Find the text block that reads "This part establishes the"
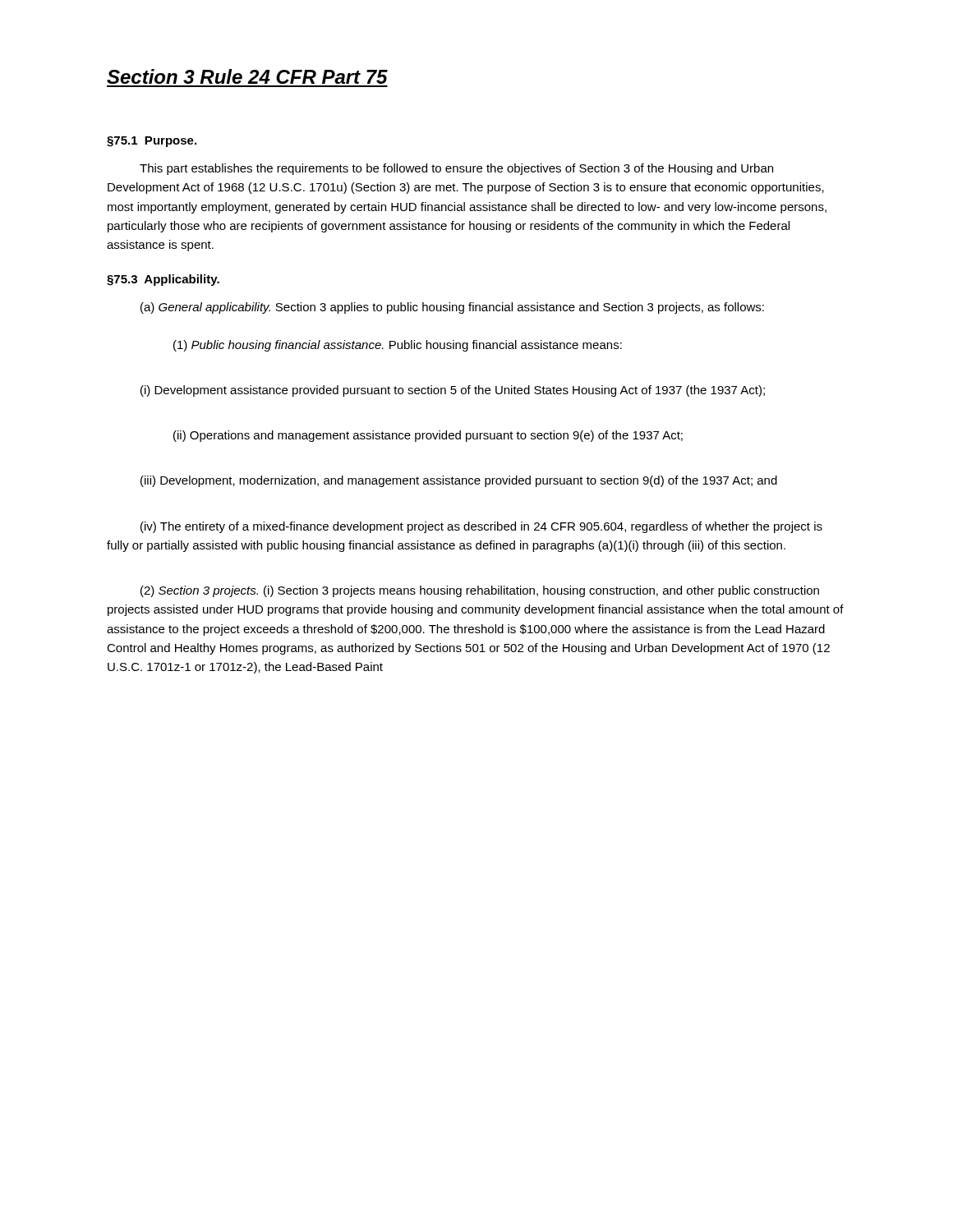Screen dimensions: 1232x953 pyautogui.click(x=467, y=206)
